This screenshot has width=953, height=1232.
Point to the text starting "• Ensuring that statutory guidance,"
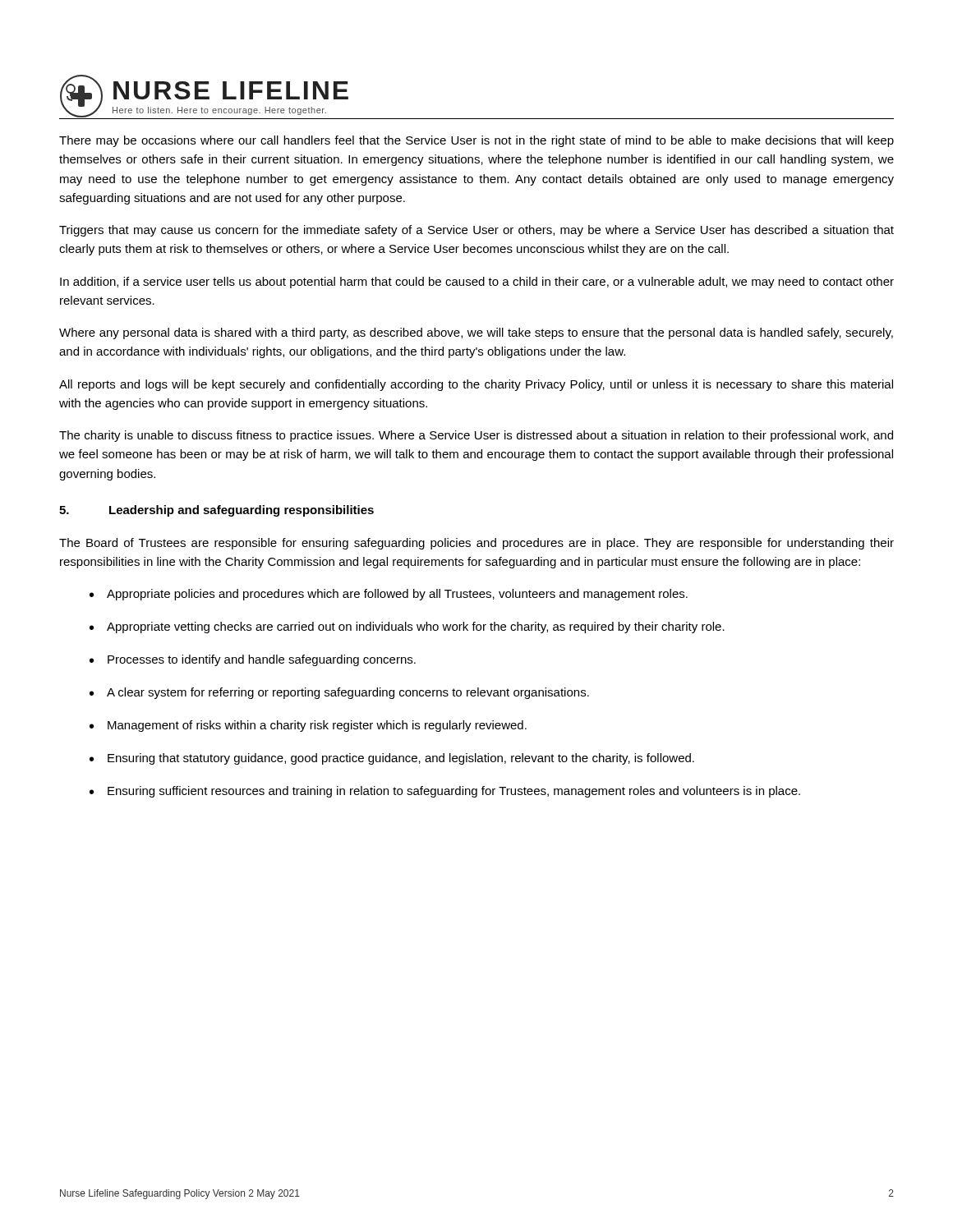tap(491, 759)
